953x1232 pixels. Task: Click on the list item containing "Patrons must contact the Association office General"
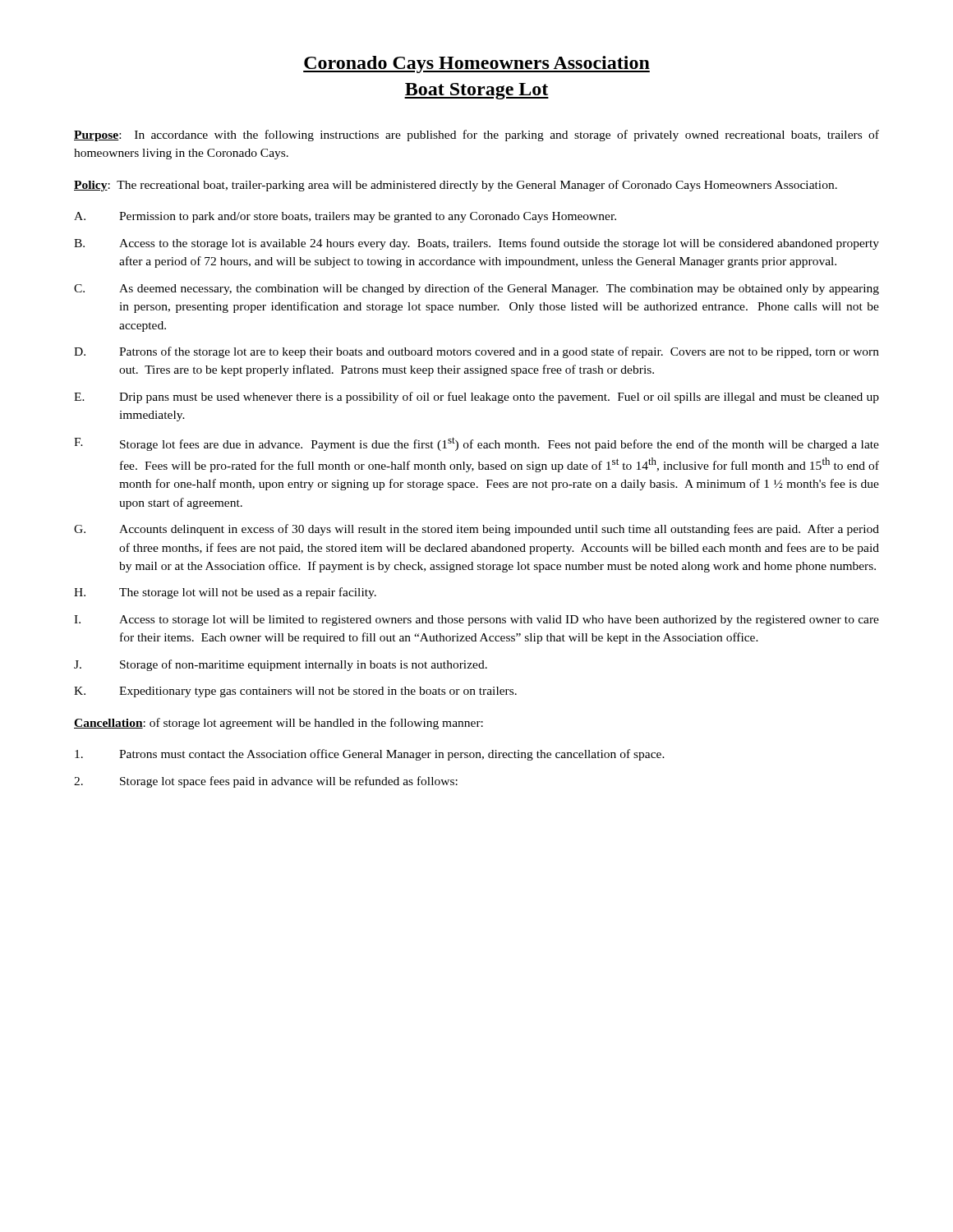[476, 754]
